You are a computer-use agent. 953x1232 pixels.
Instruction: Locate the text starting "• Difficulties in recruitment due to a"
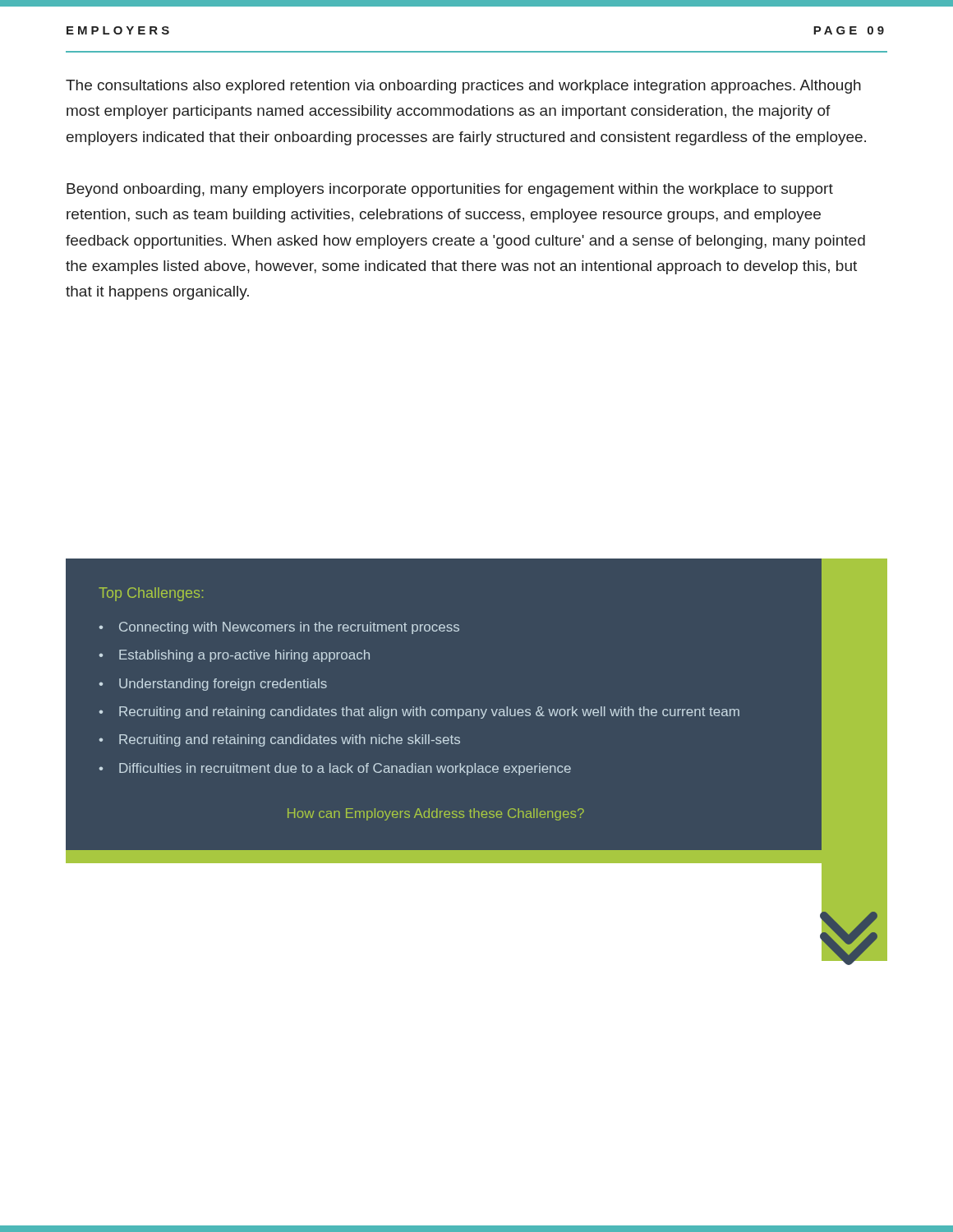pyautogui.click(x=335, y=769)
